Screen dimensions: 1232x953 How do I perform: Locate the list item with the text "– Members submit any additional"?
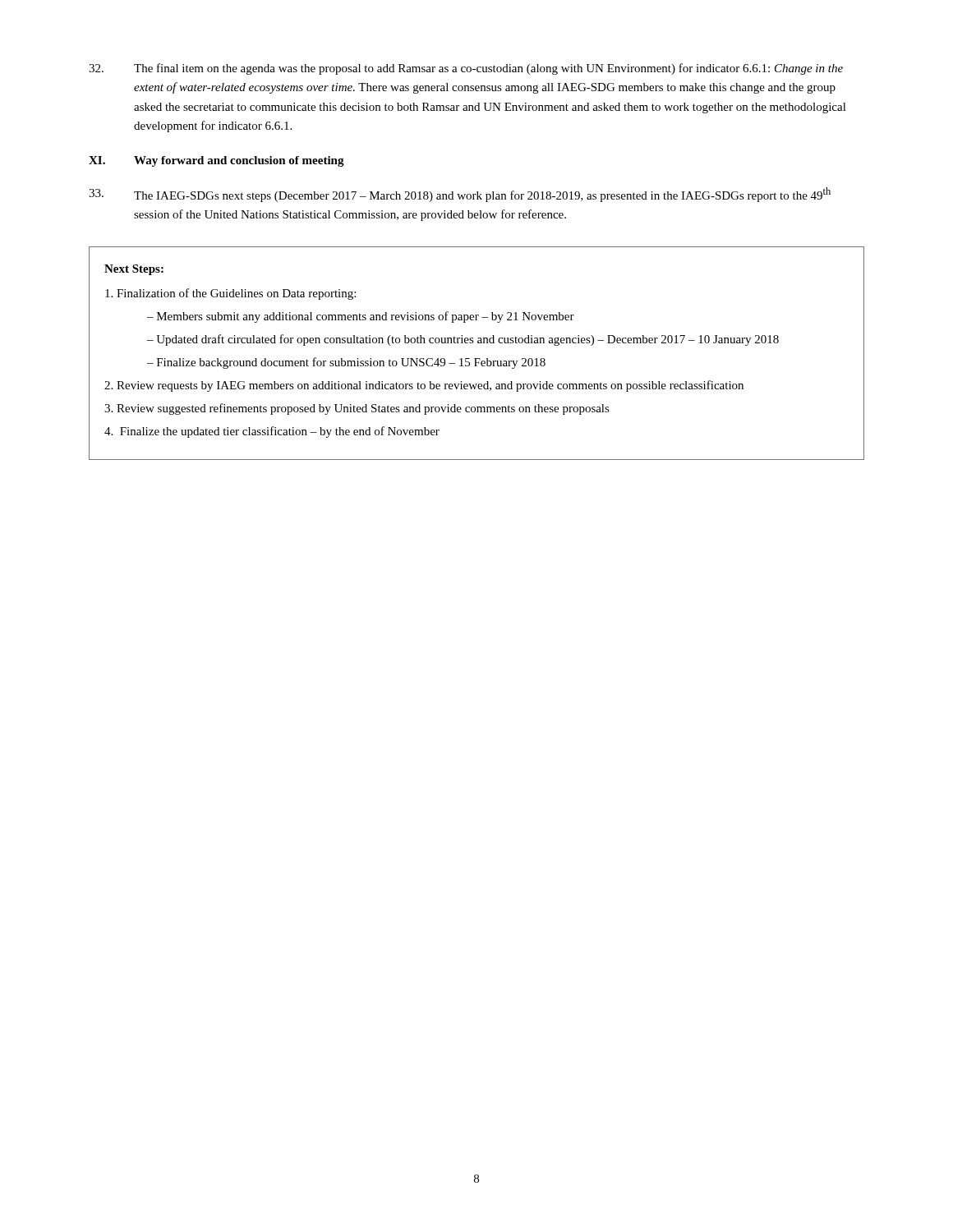pos(360,316)
